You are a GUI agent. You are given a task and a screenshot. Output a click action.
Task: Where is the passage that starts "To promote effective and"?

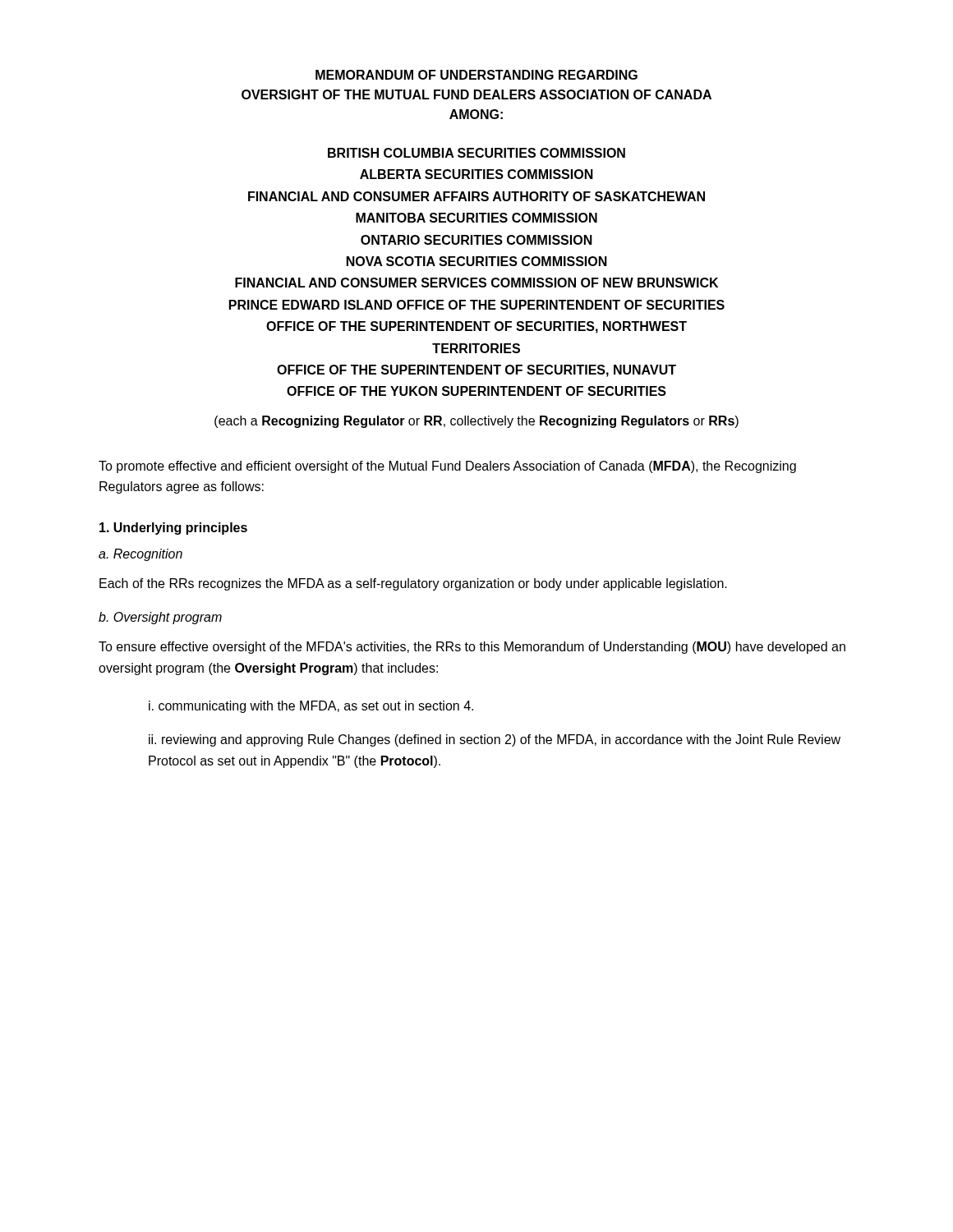(448, 476)
